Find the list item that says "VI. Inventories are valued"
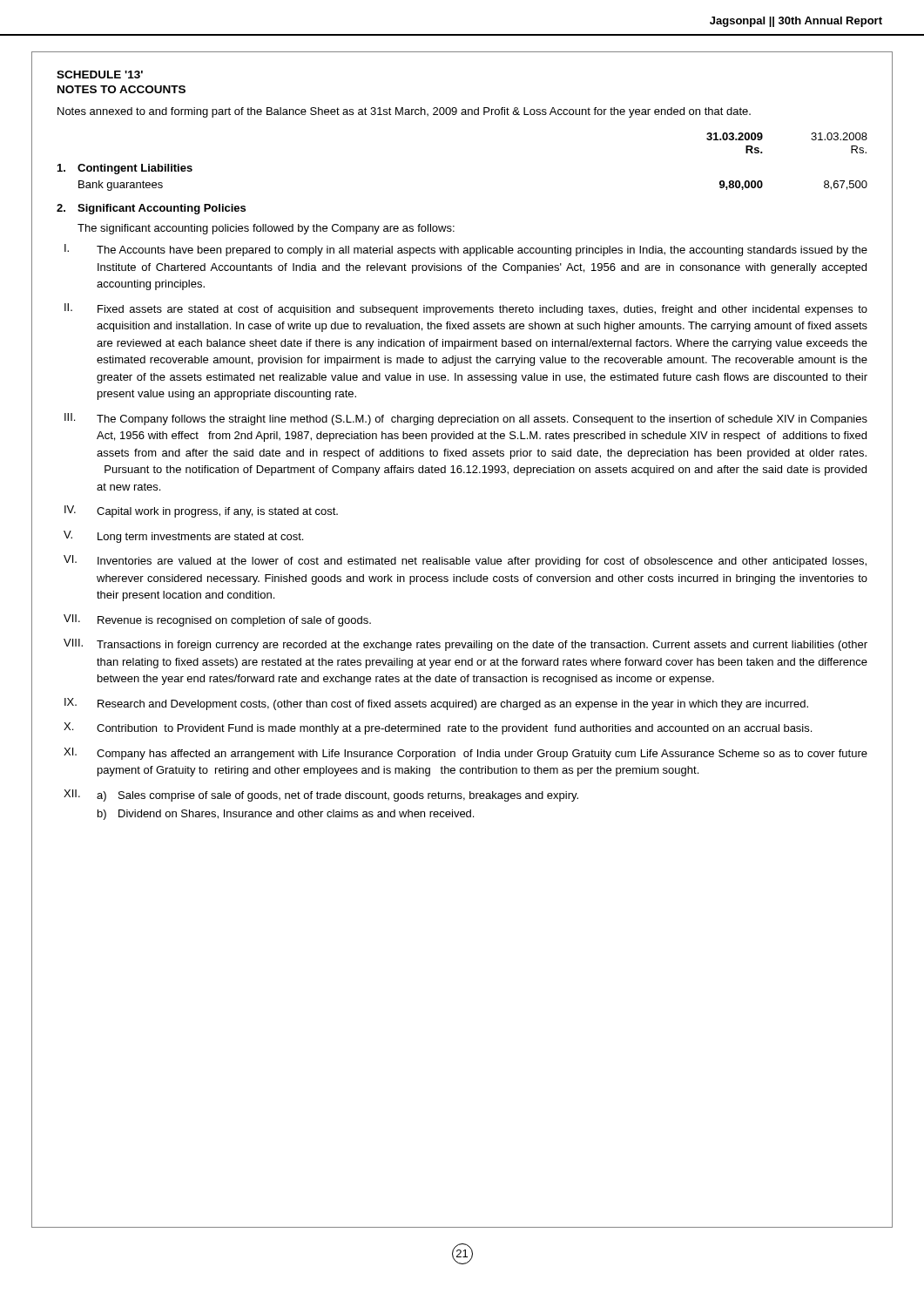The height and width of the screenshot is (1307, 924). coord(465,578)
